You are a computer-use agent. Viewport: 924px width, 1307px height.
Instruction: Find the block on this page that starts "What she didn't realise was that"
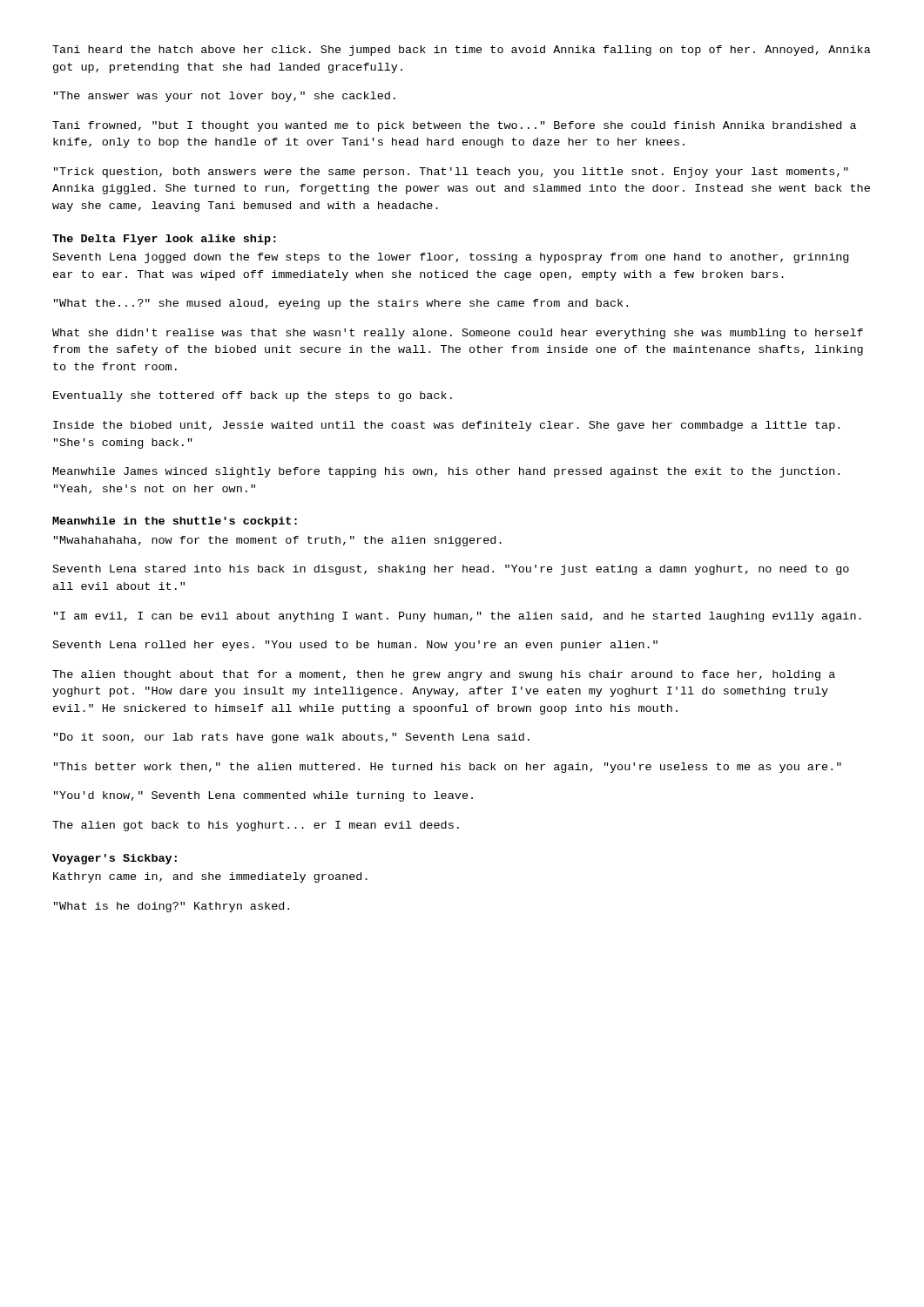(458, 350)
